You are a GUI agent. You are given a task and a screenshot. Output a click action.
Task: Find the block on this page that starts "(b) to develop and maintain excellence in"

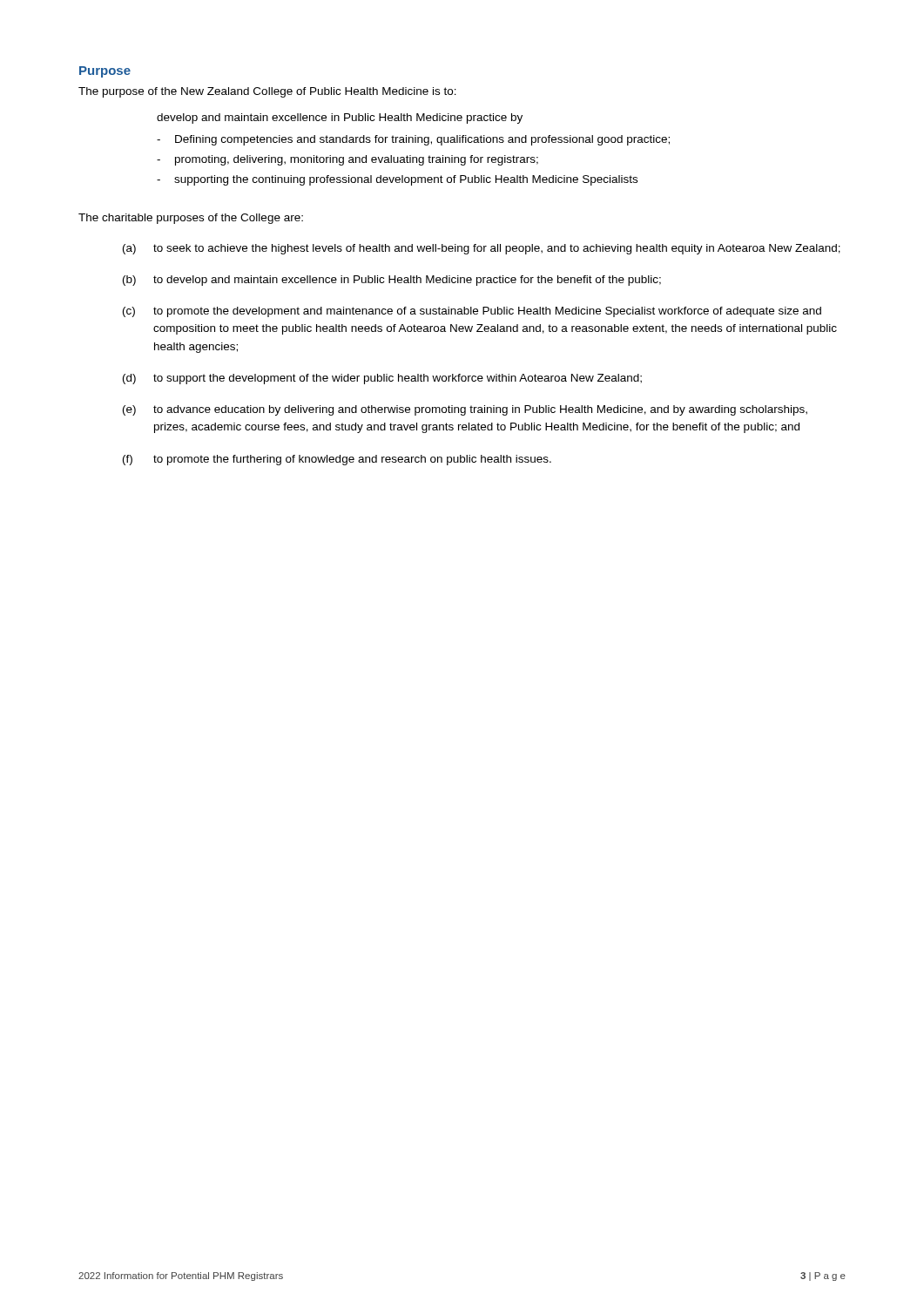pos(484,280)
